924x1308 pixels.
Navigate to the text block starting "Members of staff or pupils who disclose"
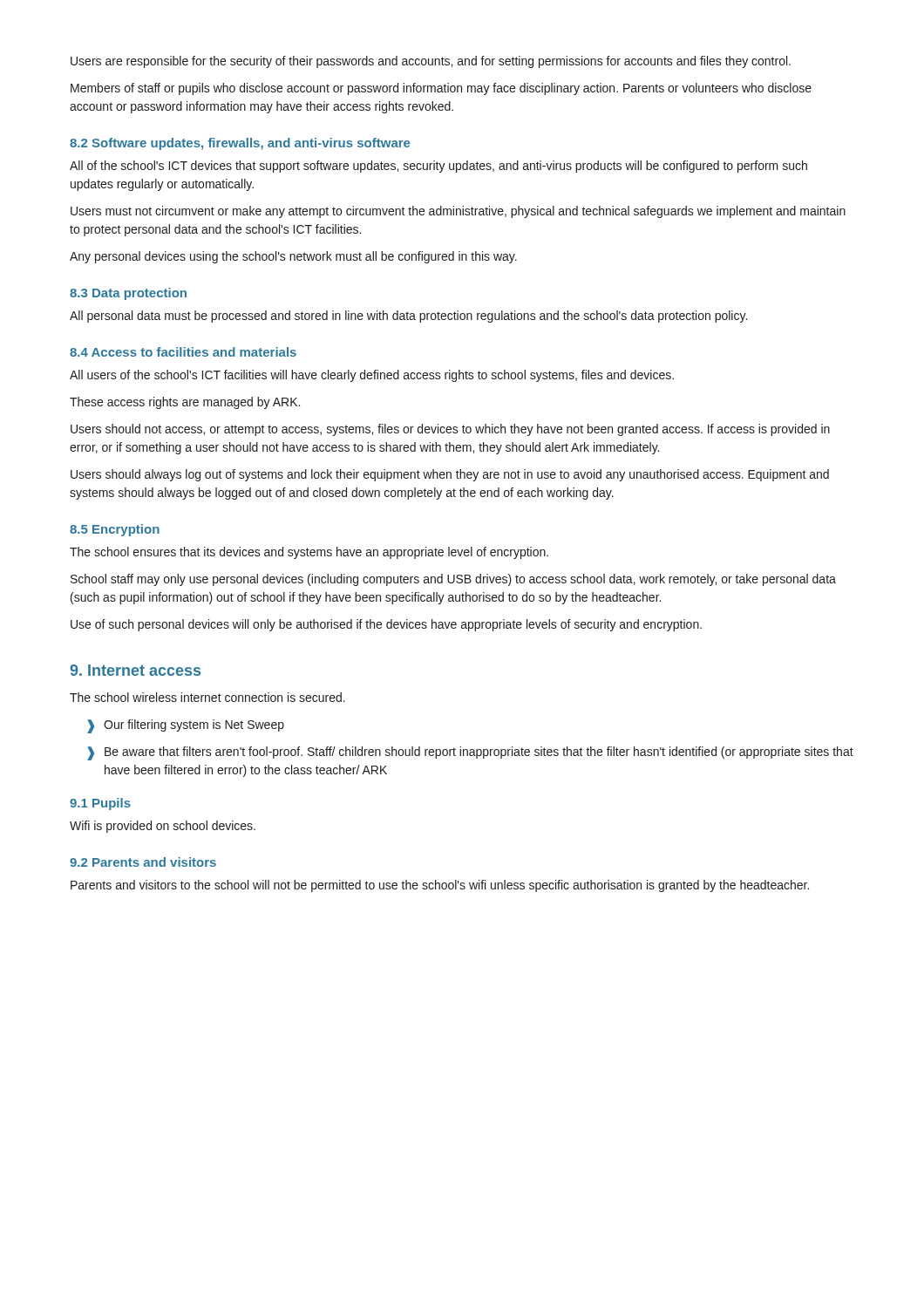tap(441, 97)
